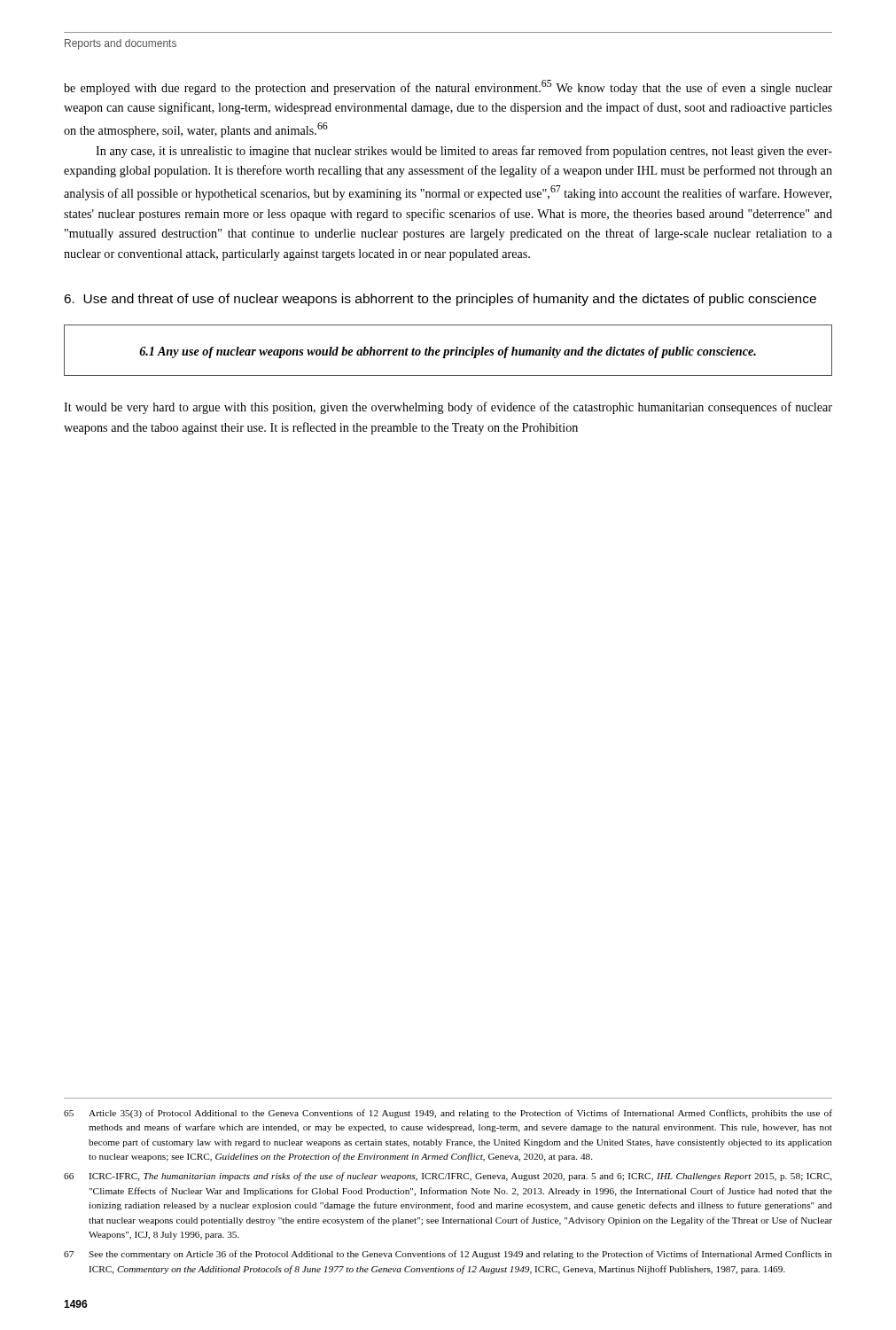Viewport: 896px width, 1330px height.
Task: Point to the section header beginning "6. Use and"
Action: pyautogui.click(x=448, y=299)
